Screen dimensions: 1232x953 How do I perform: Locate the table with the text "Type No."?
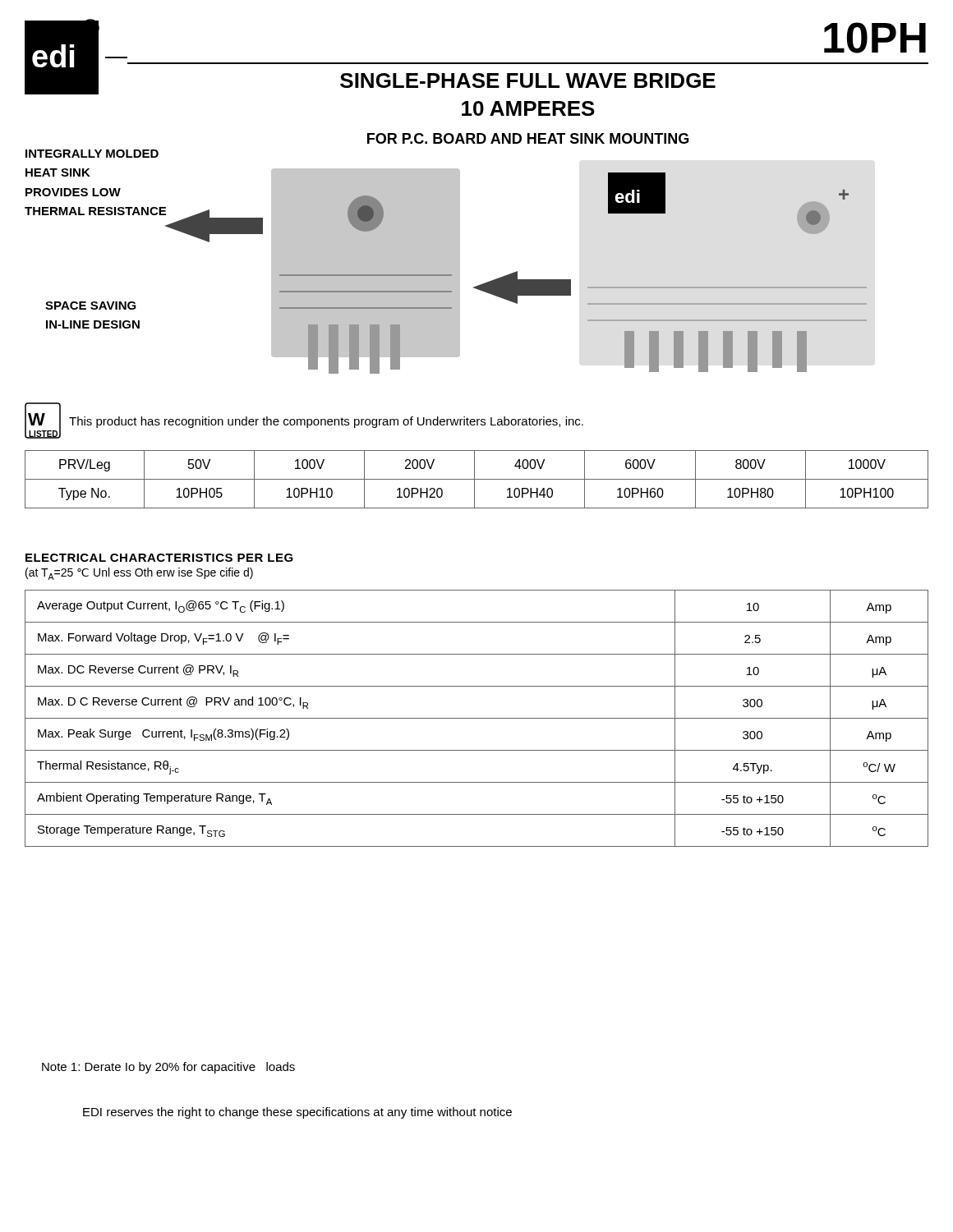tap(476, 479)
